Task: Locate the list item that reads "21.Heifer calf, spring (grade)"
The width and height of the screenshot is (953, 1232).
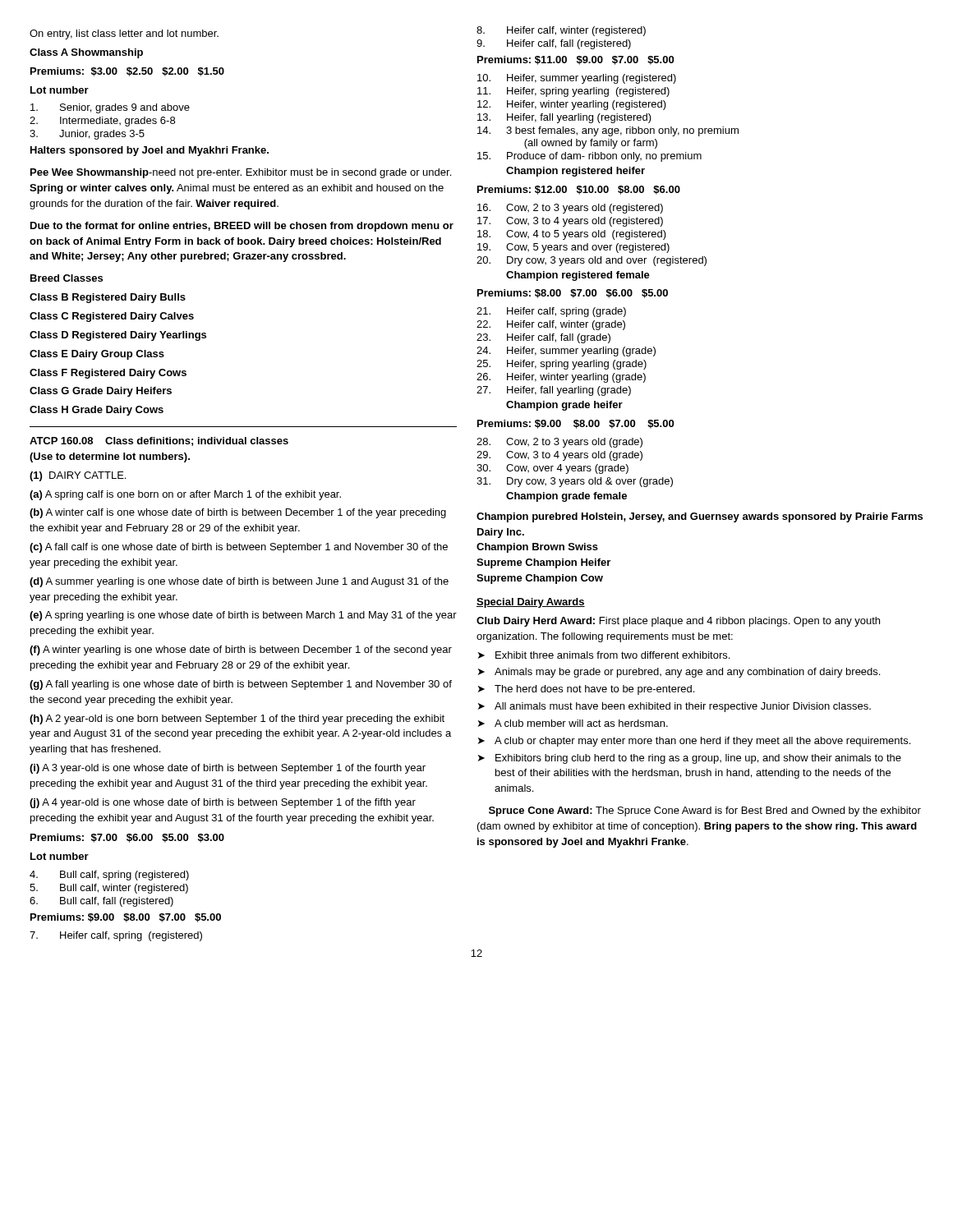Action: 551,312
